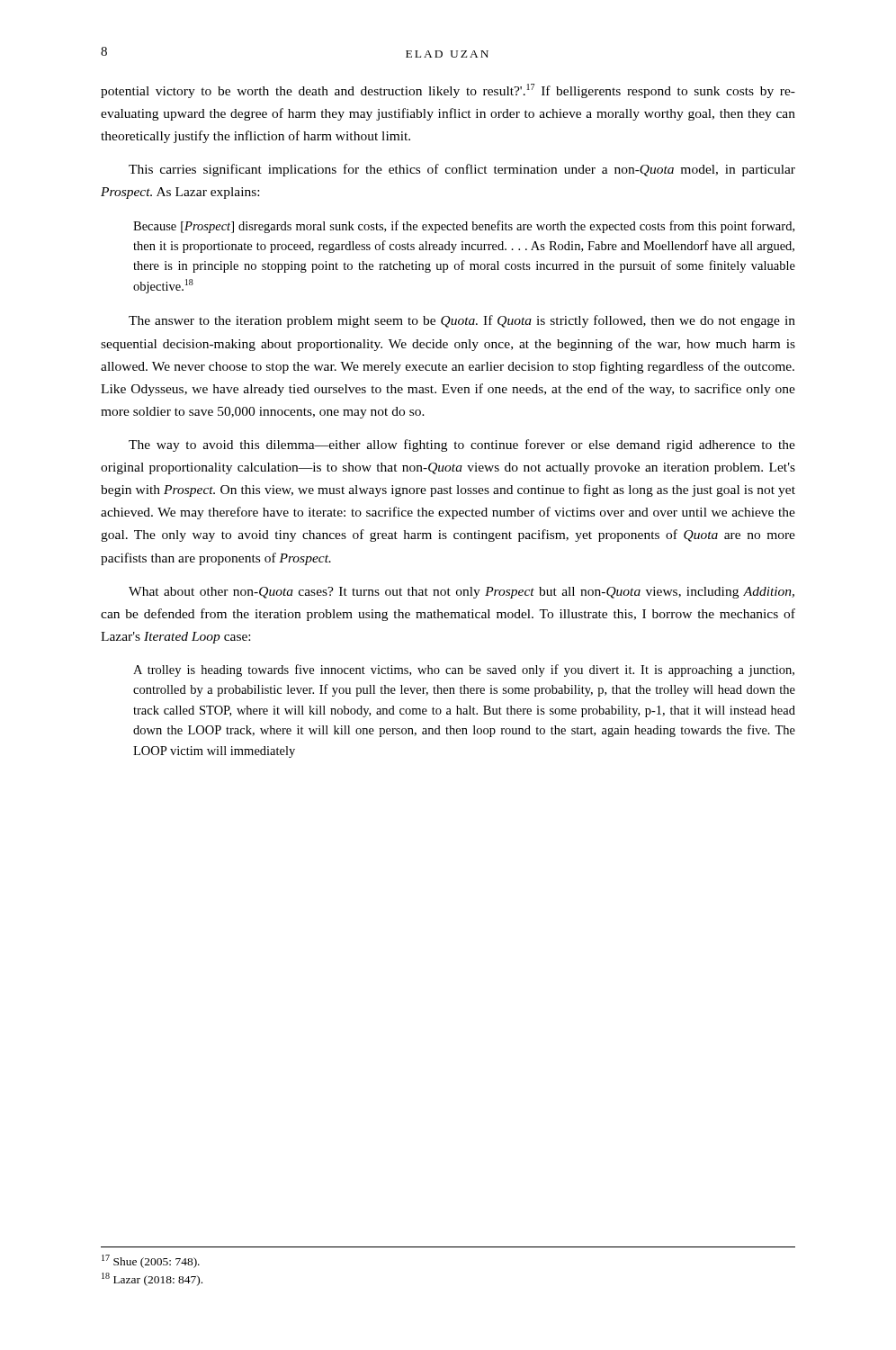Find the text block that says "The answer to the"
This screenshot has width=896, height=1350.
click(x=448, y=478)
